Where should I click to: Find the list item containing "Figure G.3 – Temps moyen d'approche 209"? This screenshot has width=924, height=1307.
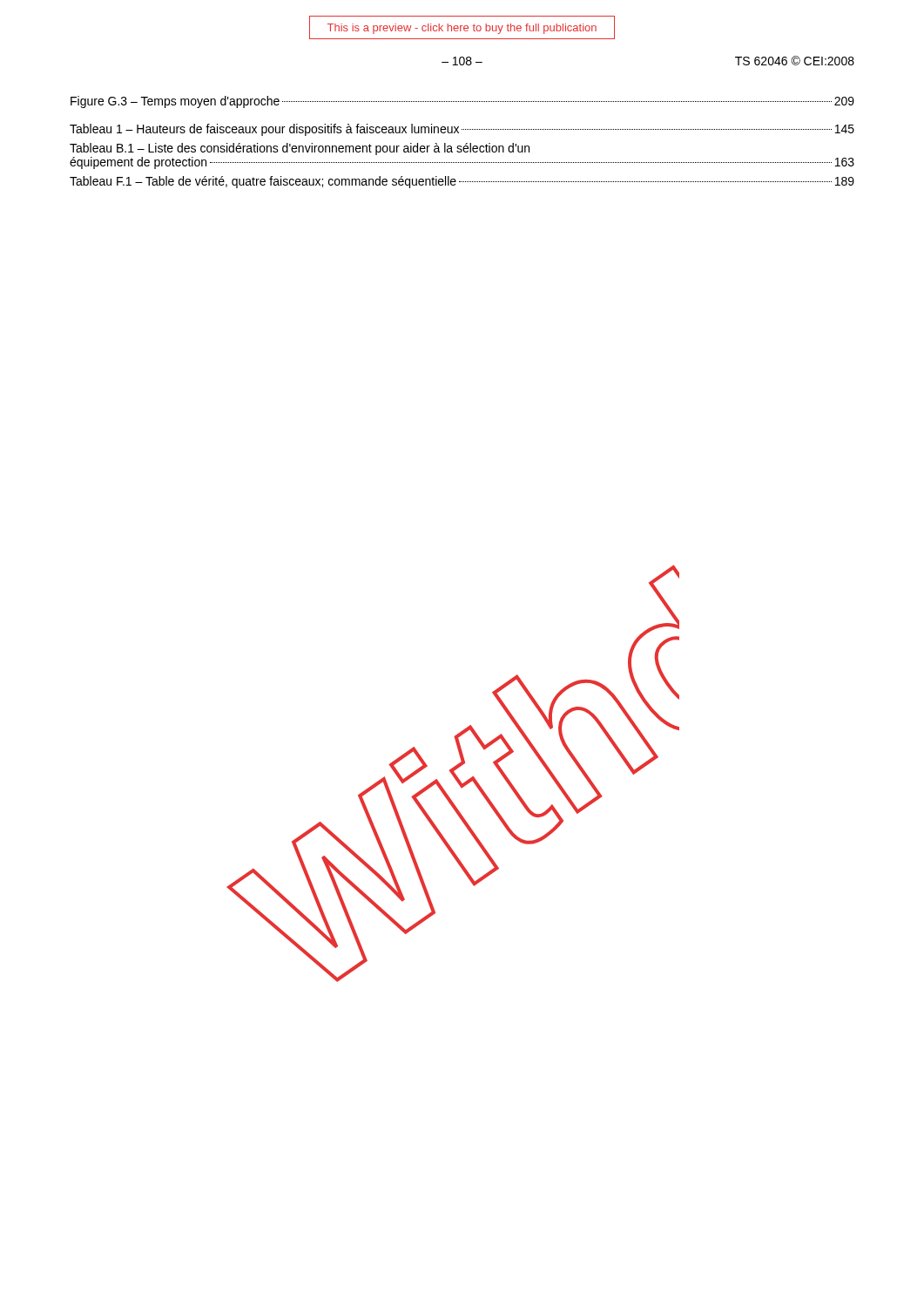coord(462,101)
